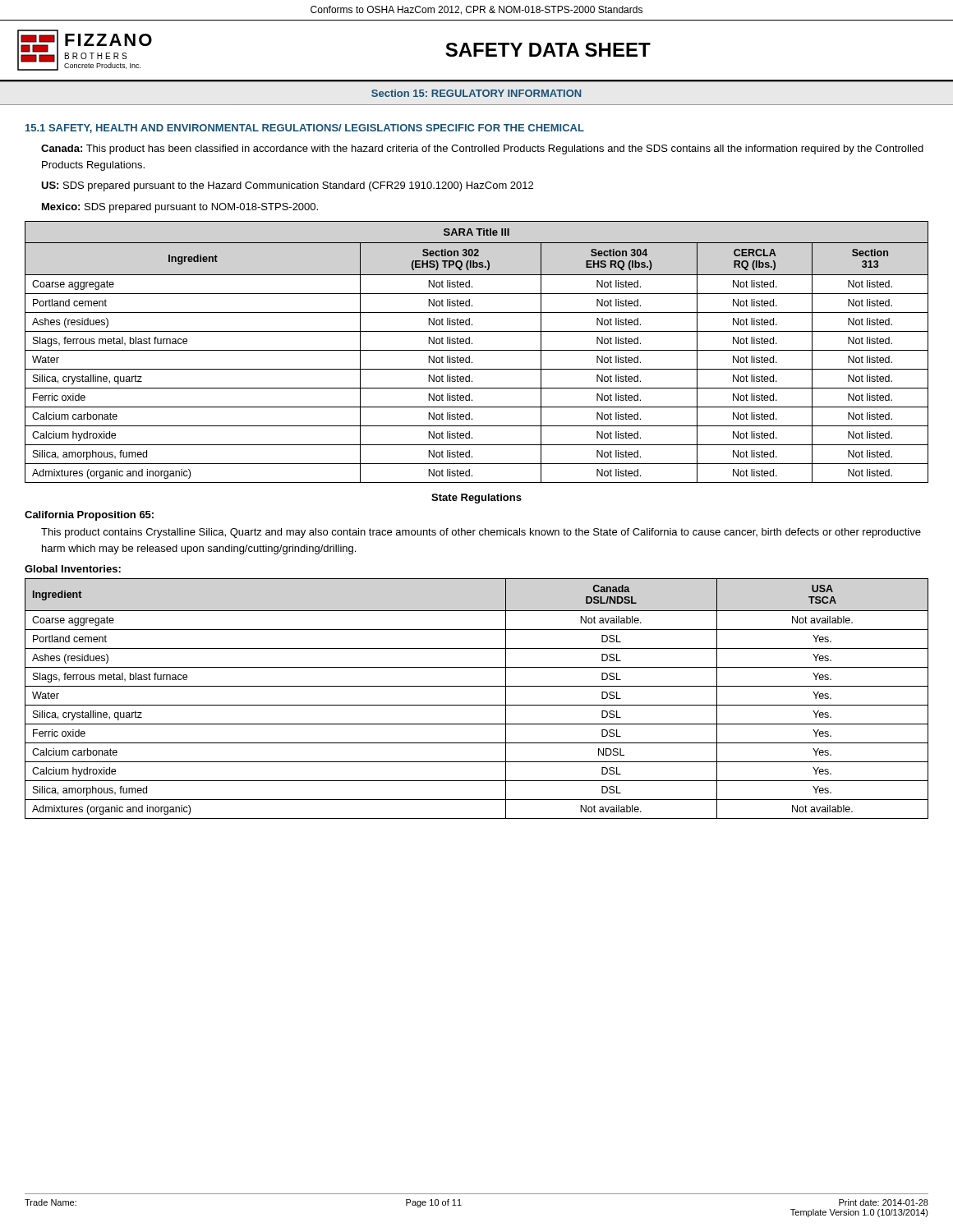The height and width of the screenshot is (1232, 953).
Task: Where is the passage that starts "Canada: This product has"?
Action: (482, 156)
